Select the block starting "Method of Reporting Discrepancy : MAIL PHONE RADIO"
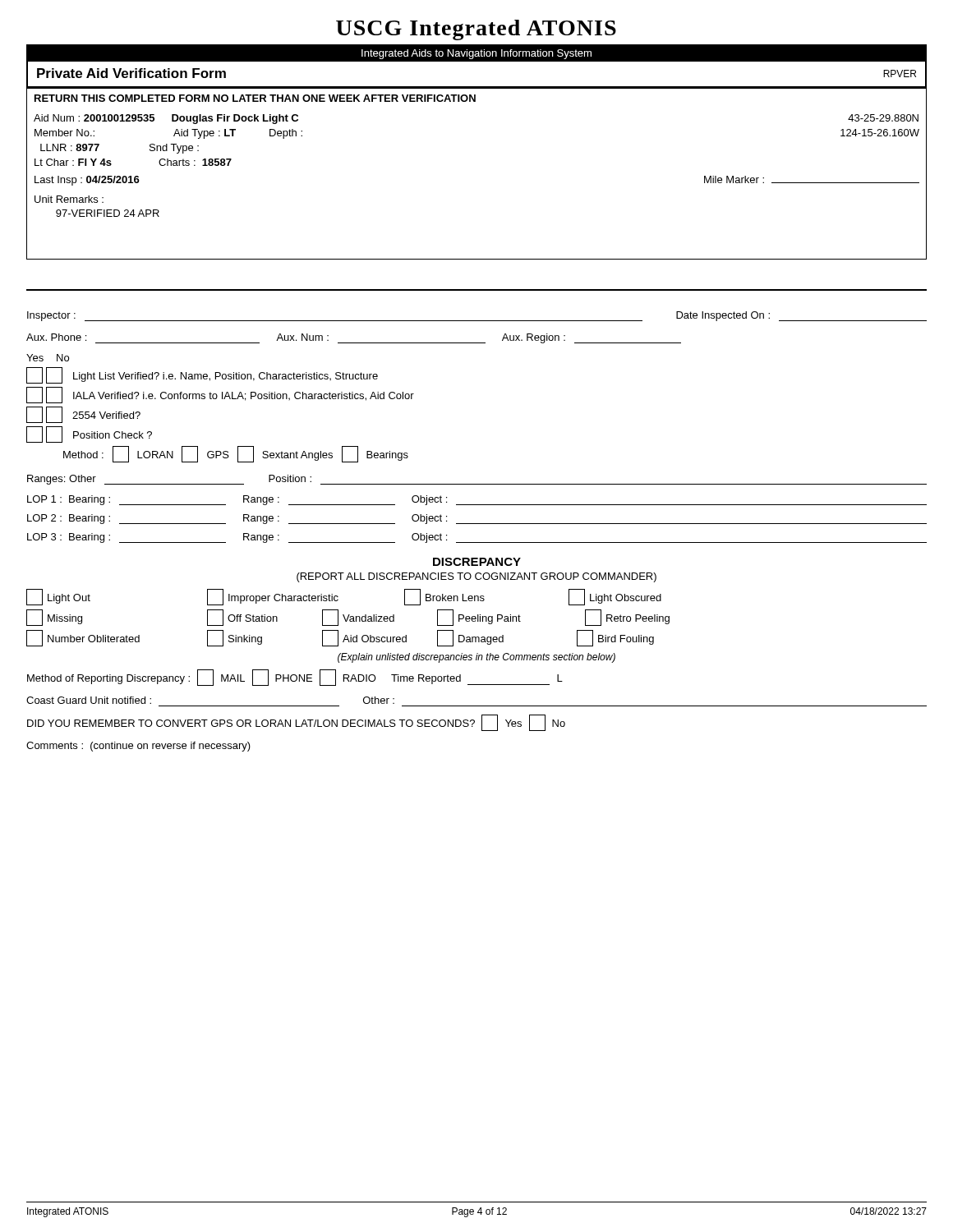 coord(294,678)
